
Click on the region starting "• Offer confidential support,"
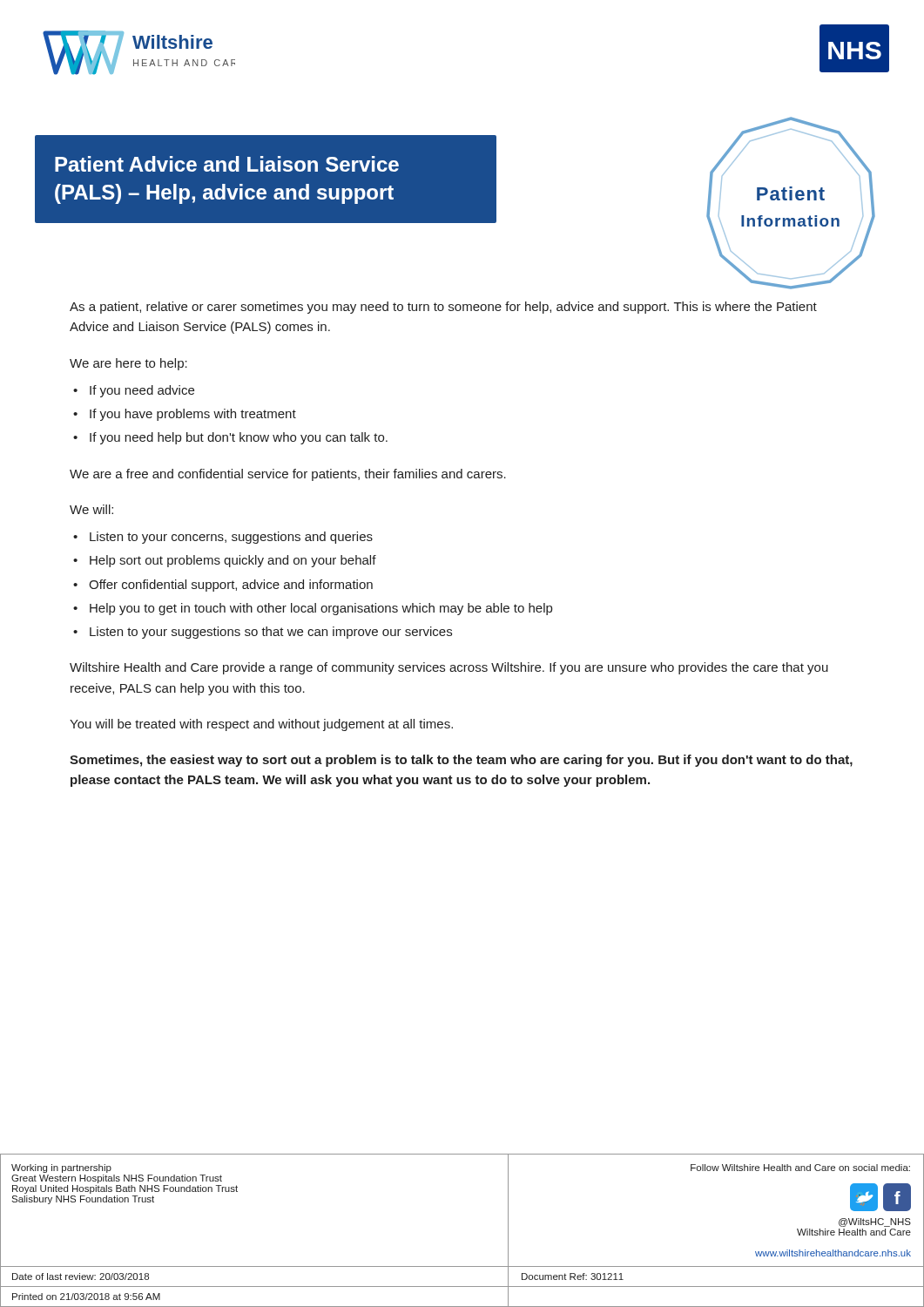click(223, 584)
